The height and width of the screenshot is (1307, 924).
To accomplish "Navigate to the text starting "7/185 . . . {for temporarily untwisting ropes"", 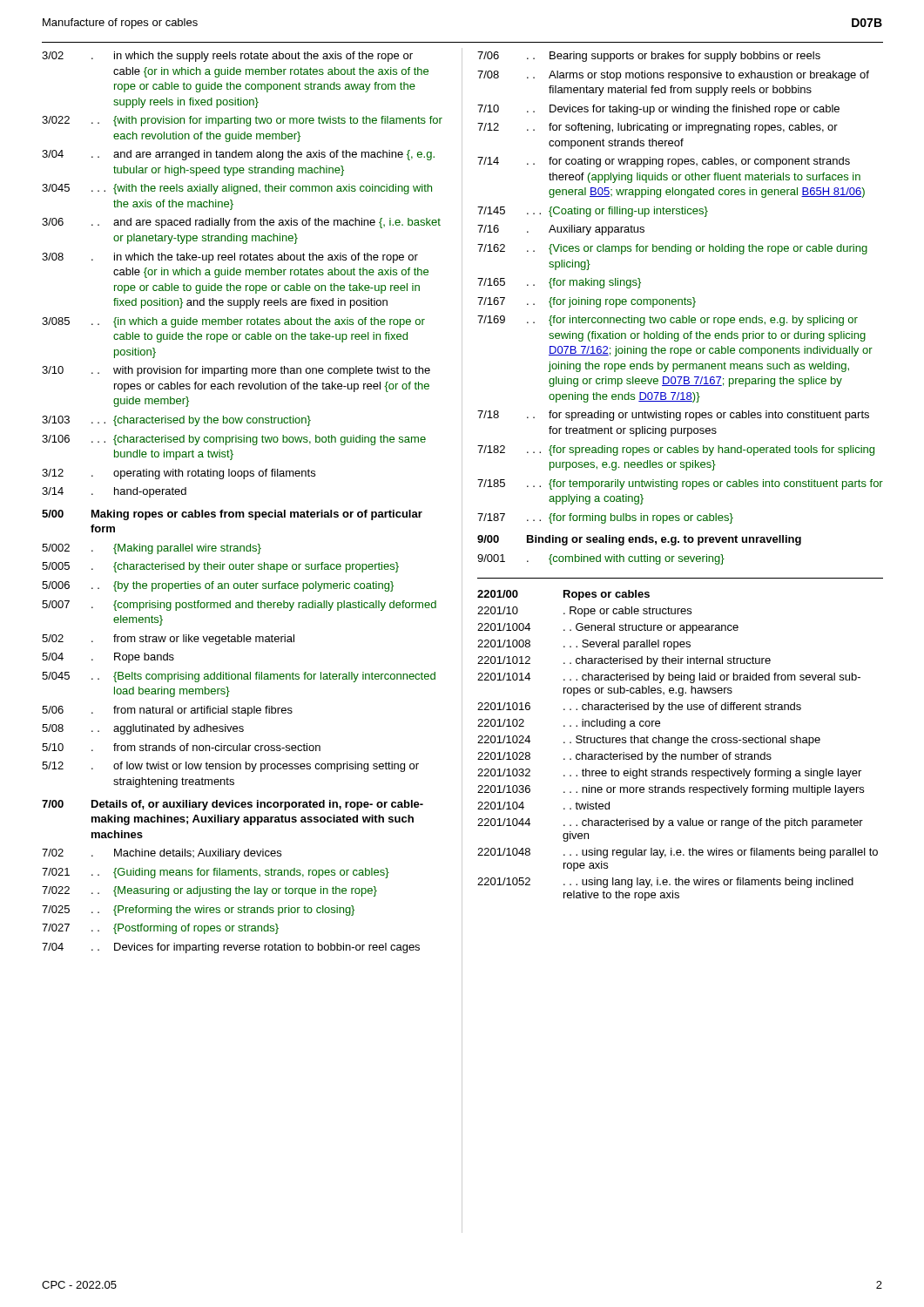I will (680, 491).
